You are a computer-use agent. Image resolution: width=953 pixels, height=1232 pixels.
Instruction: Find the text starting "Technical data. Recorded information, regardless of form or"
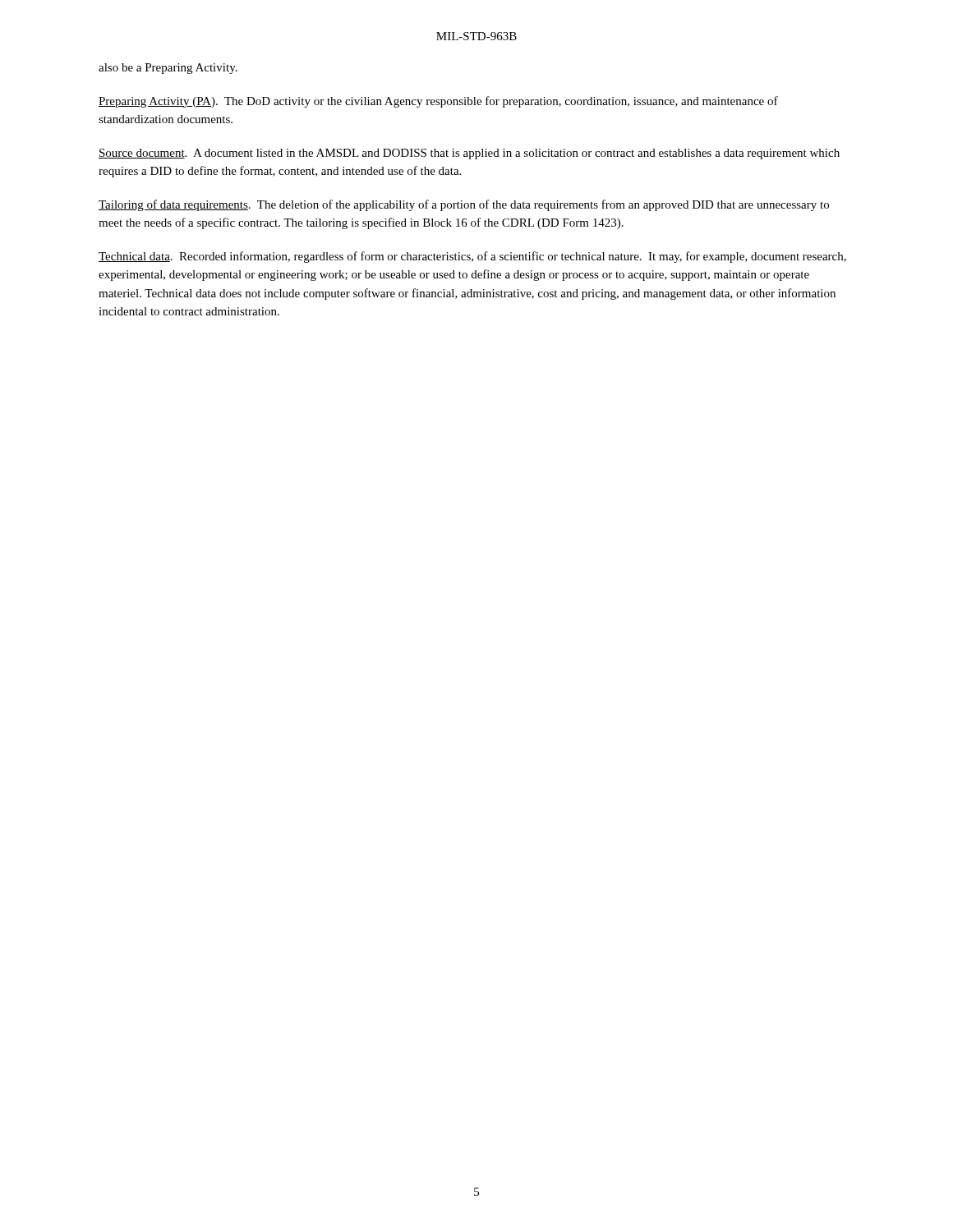click(473, 284)
